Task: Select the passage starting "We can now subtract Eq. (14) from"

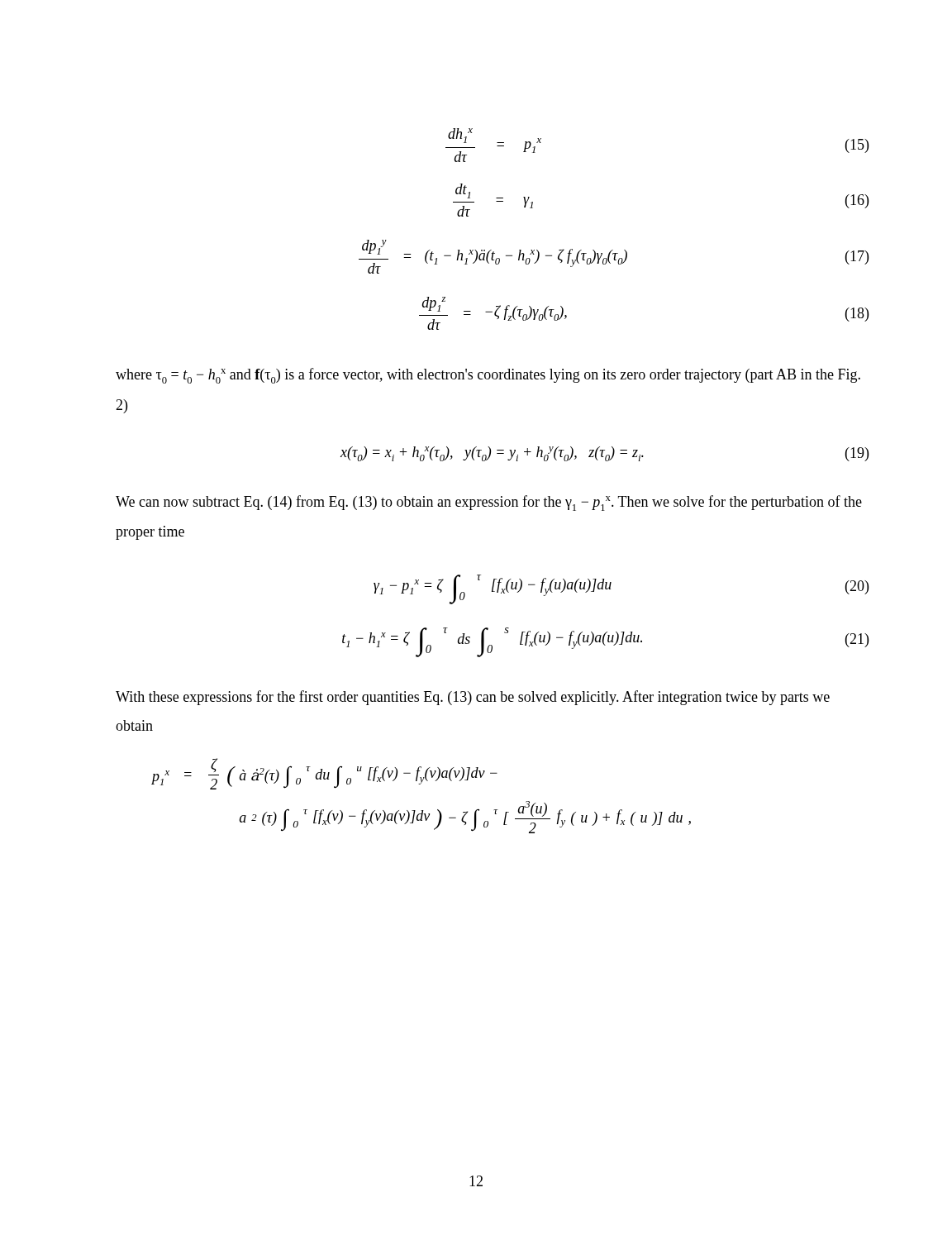Action: click(x=489, y=516)
